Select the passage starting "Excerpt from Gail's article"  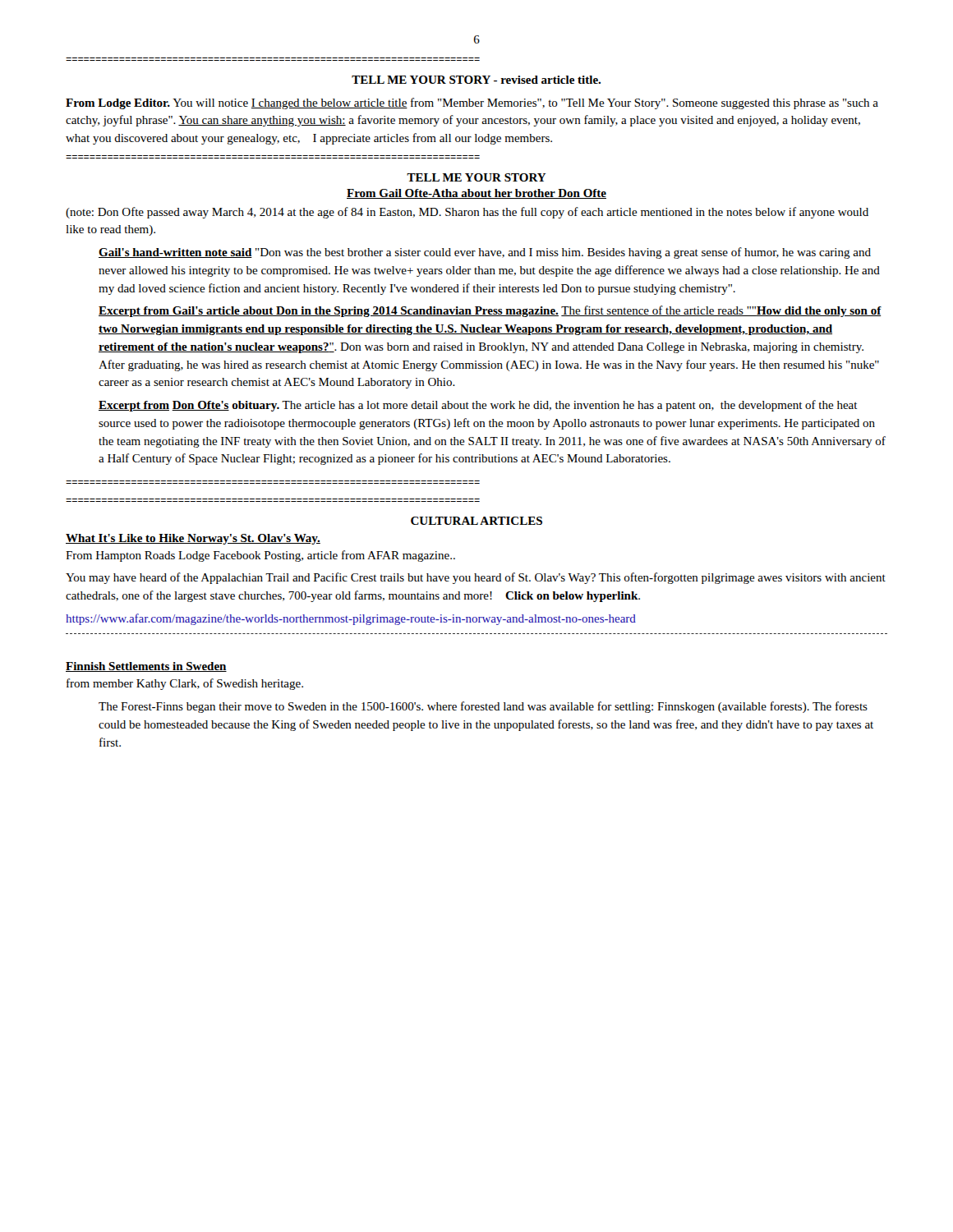[493, 347]
